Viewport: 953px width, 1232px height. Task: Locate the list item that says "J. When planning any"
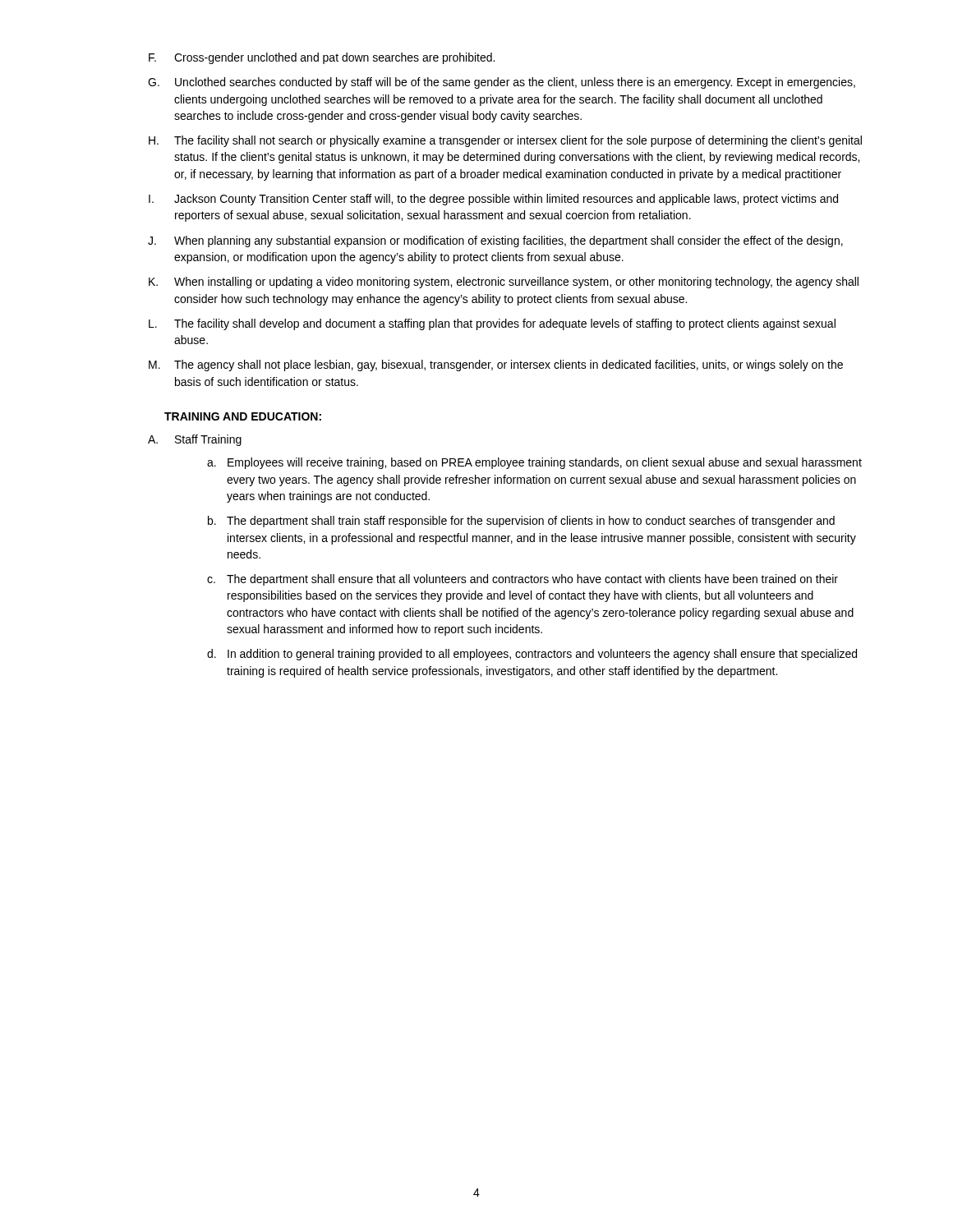[509, 249]
